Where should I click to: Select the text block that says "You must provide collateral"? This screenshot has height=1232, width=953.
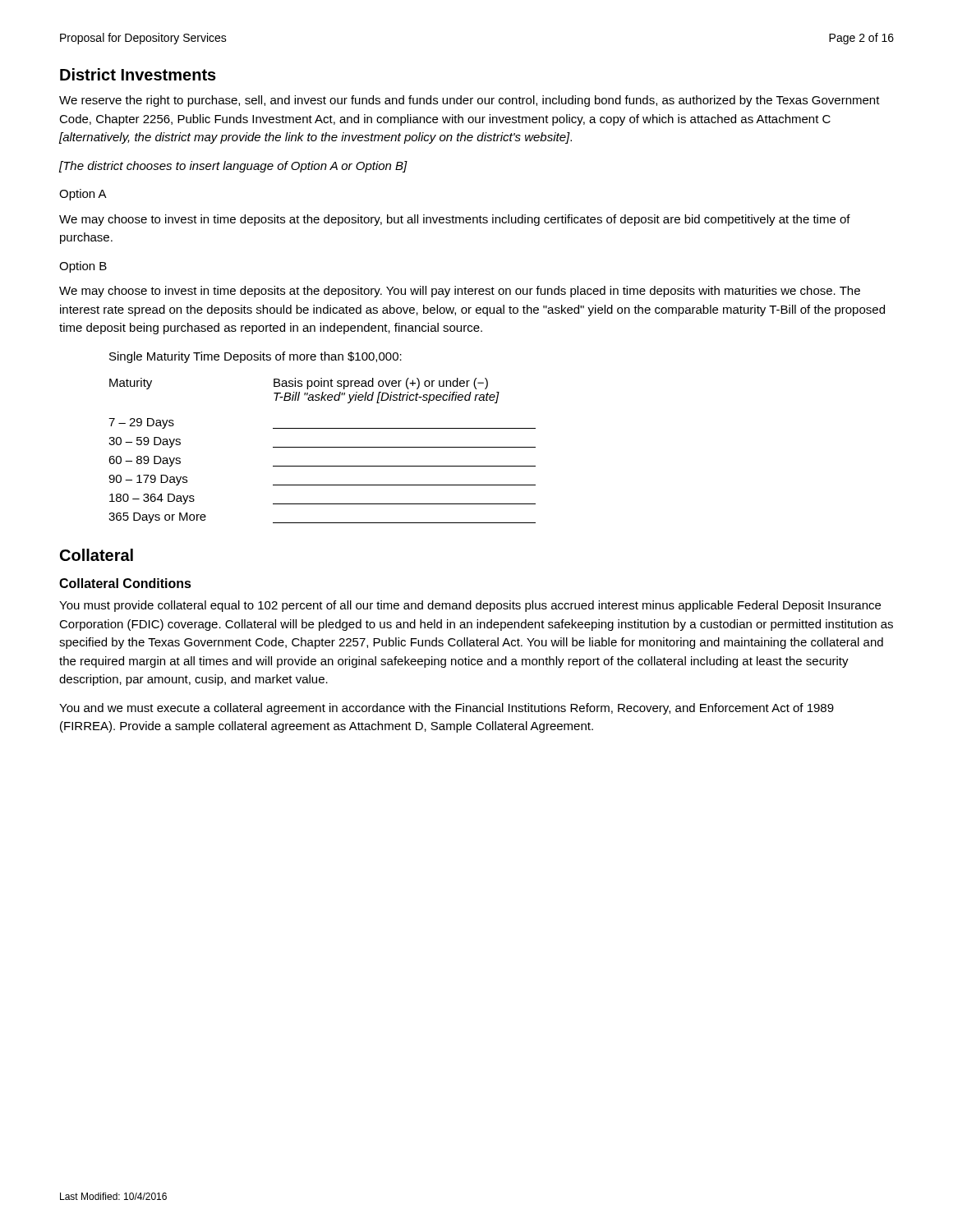476,642
